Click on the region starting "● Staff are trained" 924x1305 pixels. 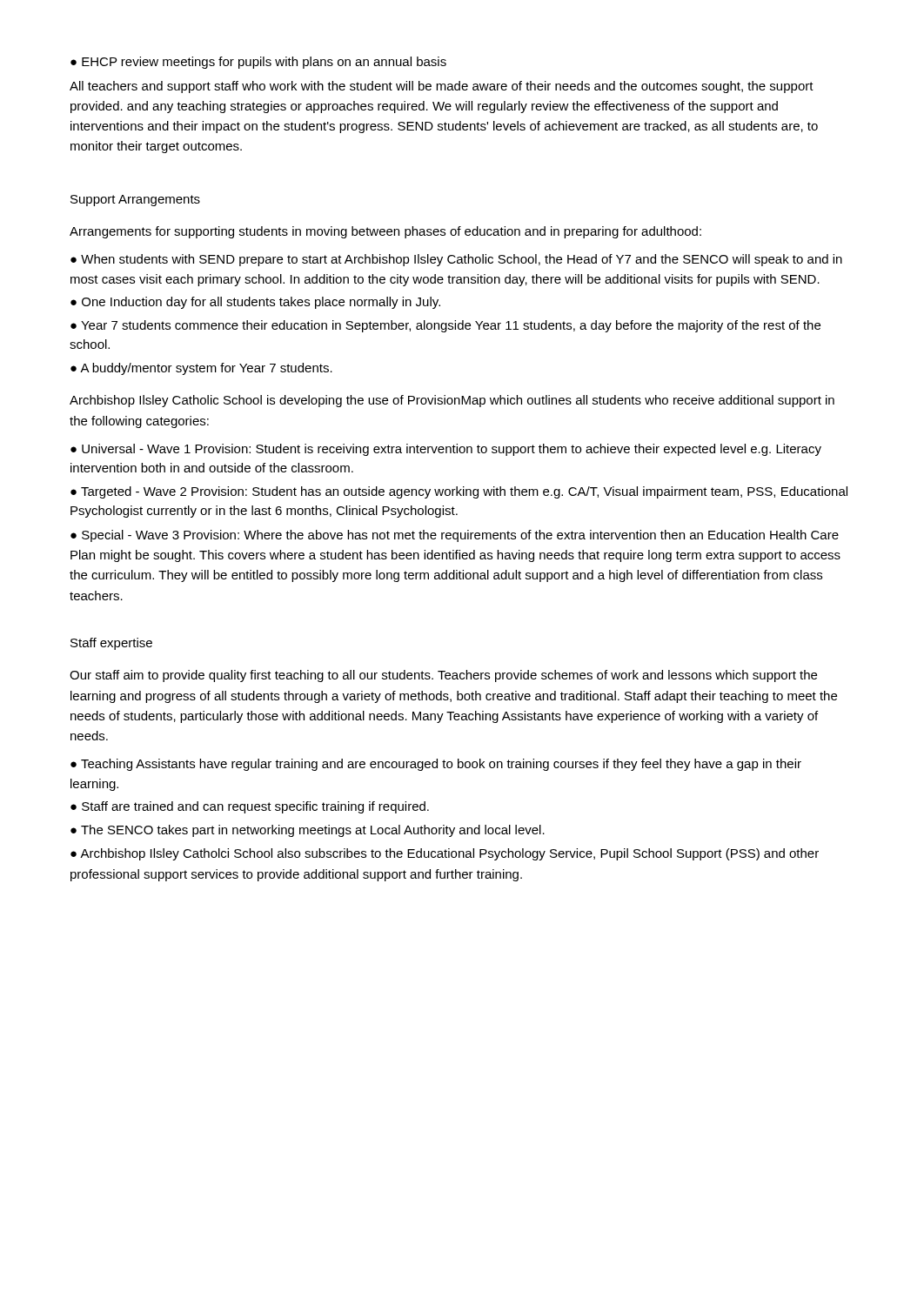click(x=250, y=806)
